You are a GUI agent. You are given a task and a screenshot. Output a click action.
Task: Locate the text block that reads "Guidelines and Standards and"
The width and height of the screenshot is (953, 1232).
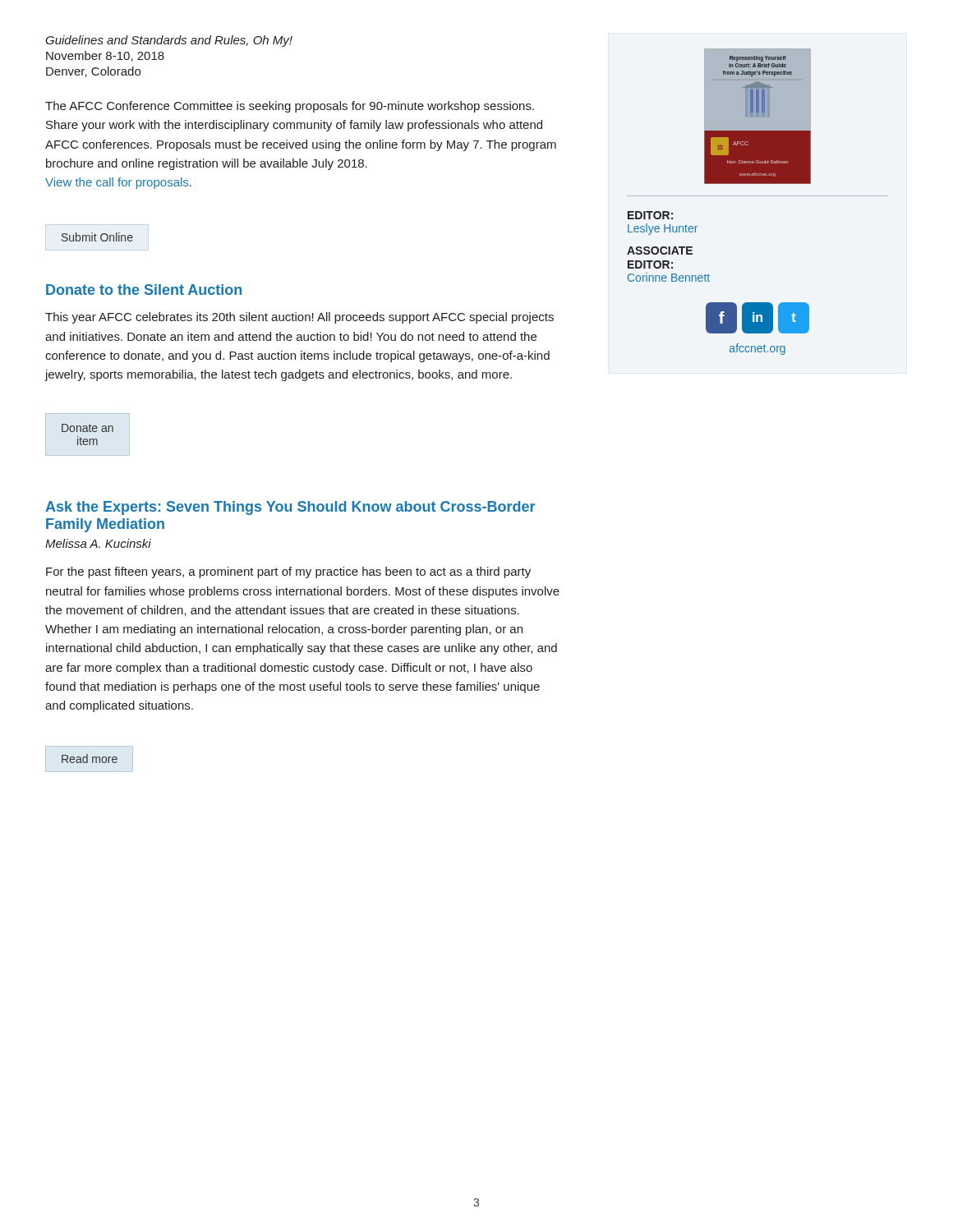(169, 41)
